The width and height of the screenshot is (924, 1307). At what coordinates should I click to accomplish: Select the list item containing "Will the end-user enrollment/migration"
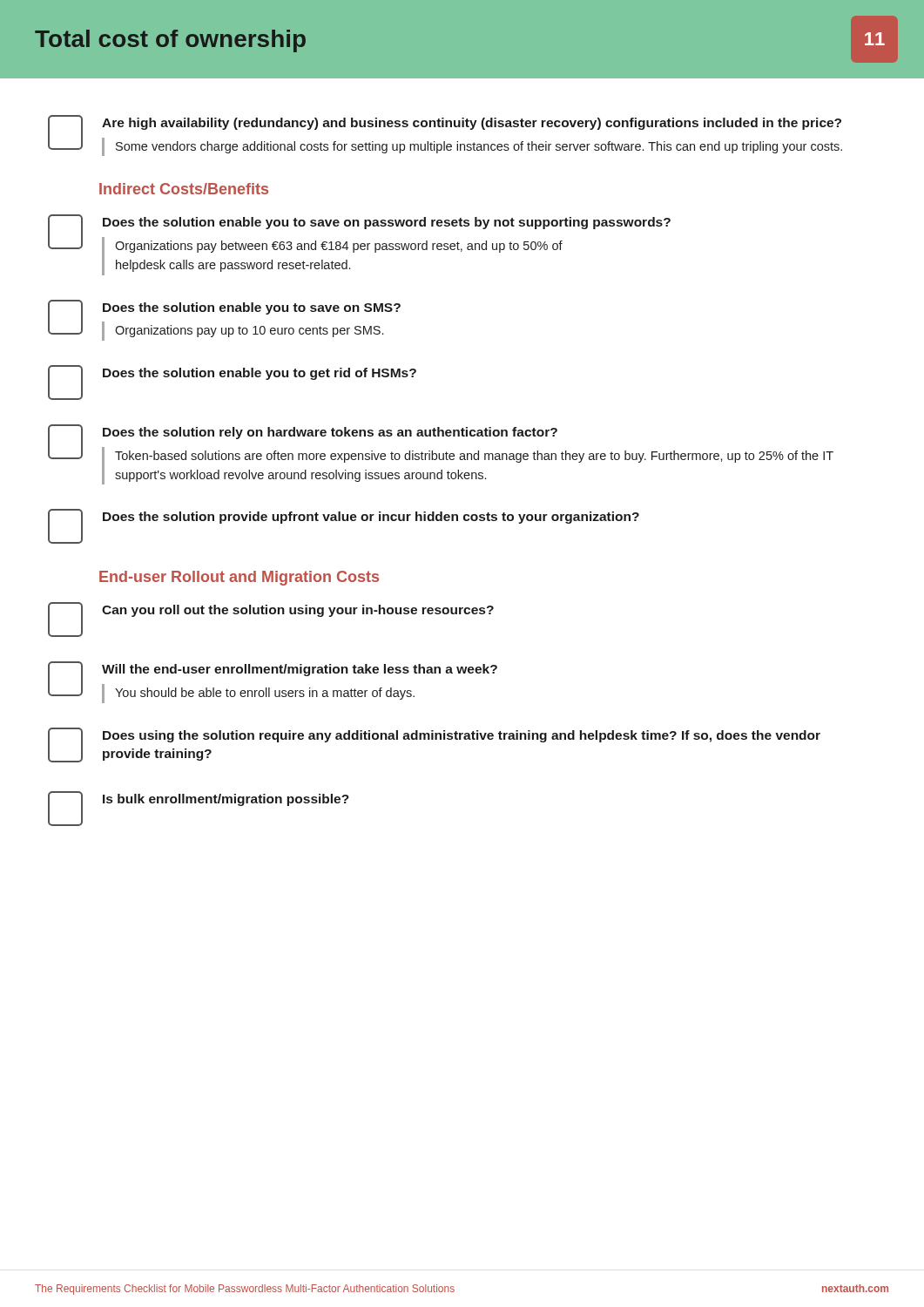(x=455, y=681)
